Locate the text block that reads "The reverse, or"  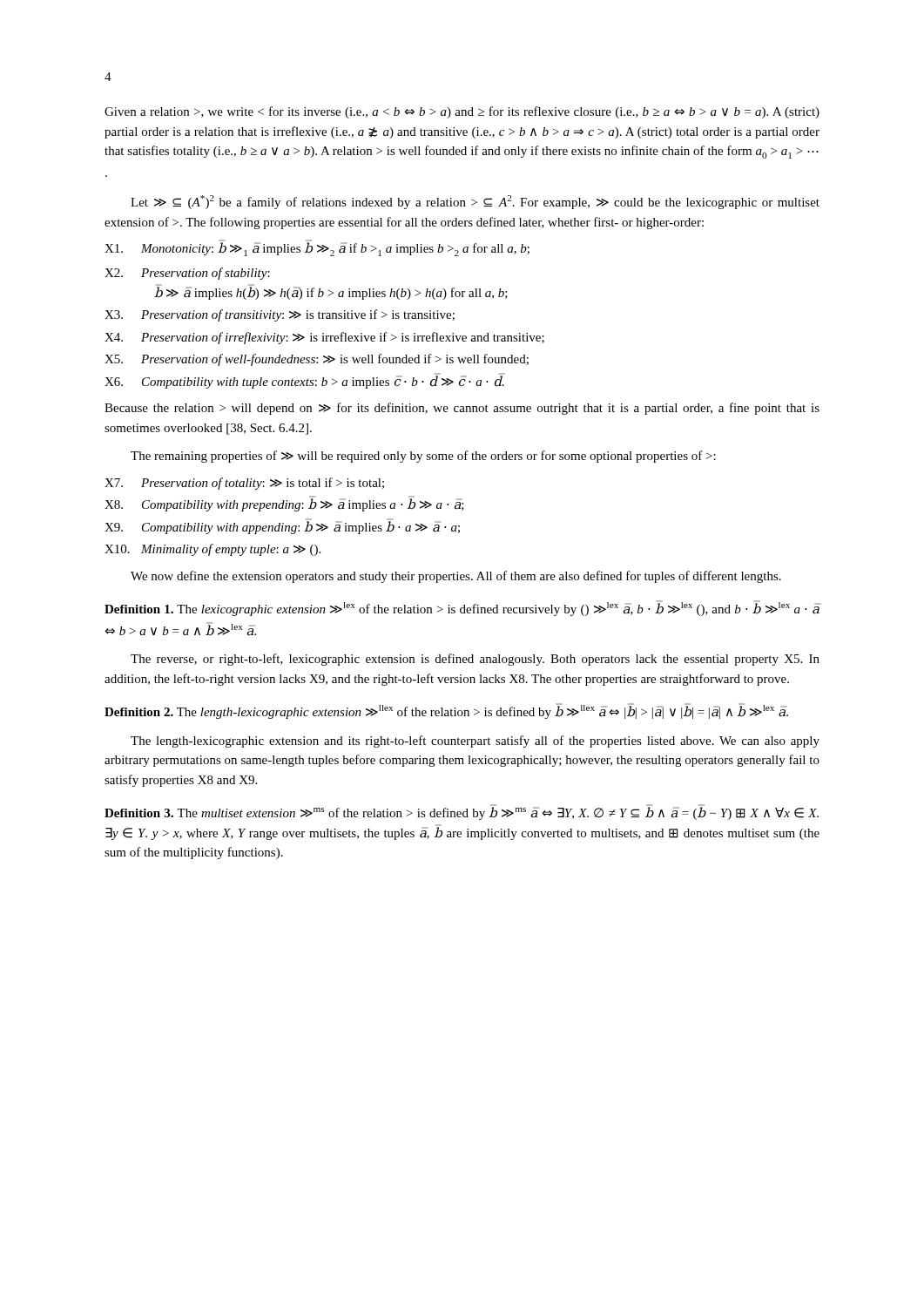[462, 669]
